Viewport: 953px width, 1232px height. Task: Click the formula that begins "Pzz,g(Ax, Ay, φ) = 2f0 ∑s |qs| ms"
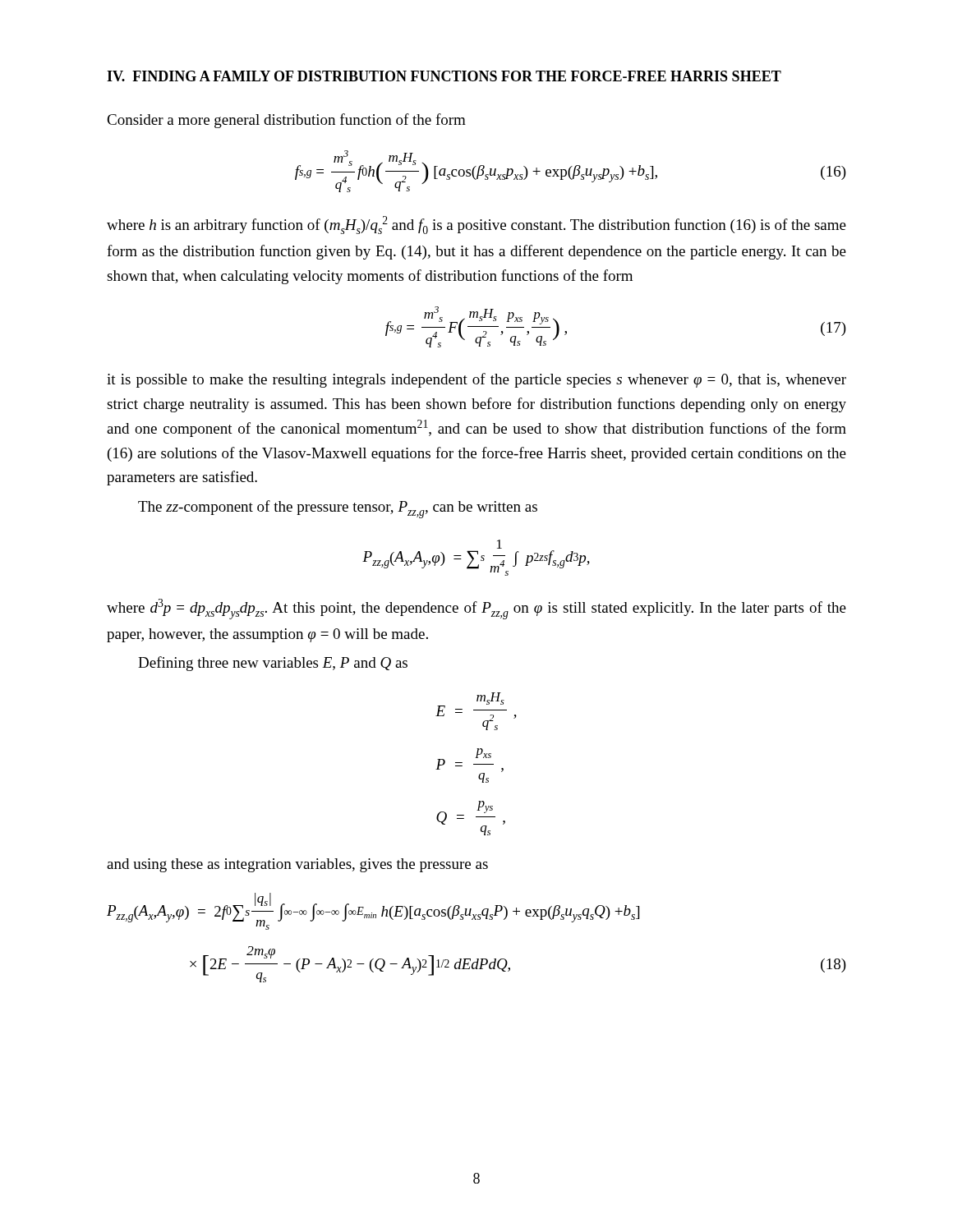point(476,938)
